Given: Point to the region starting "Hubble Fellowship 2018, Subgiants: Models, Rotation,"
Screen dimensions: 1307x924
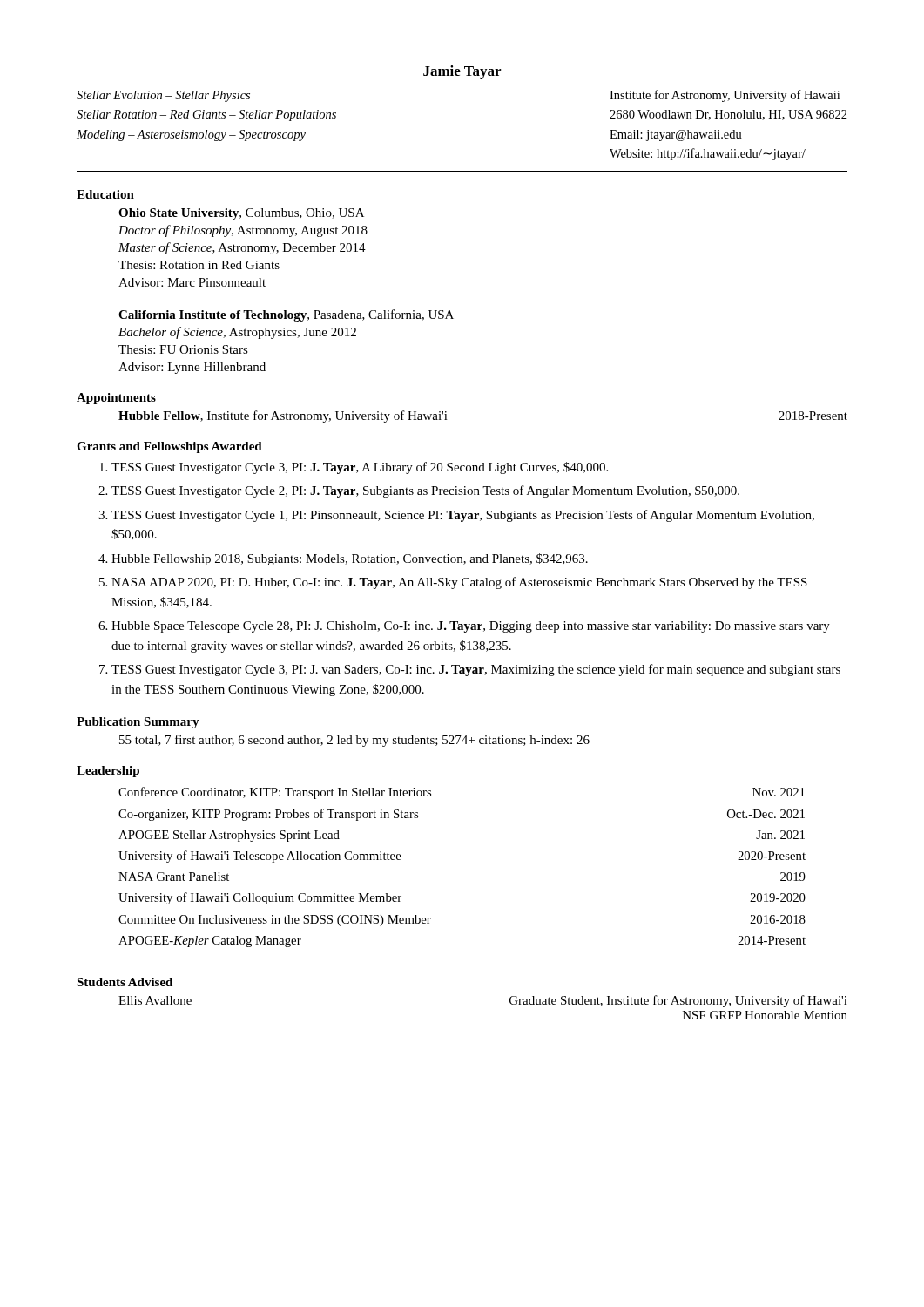Looking at the screenshot, I should 350,558.
